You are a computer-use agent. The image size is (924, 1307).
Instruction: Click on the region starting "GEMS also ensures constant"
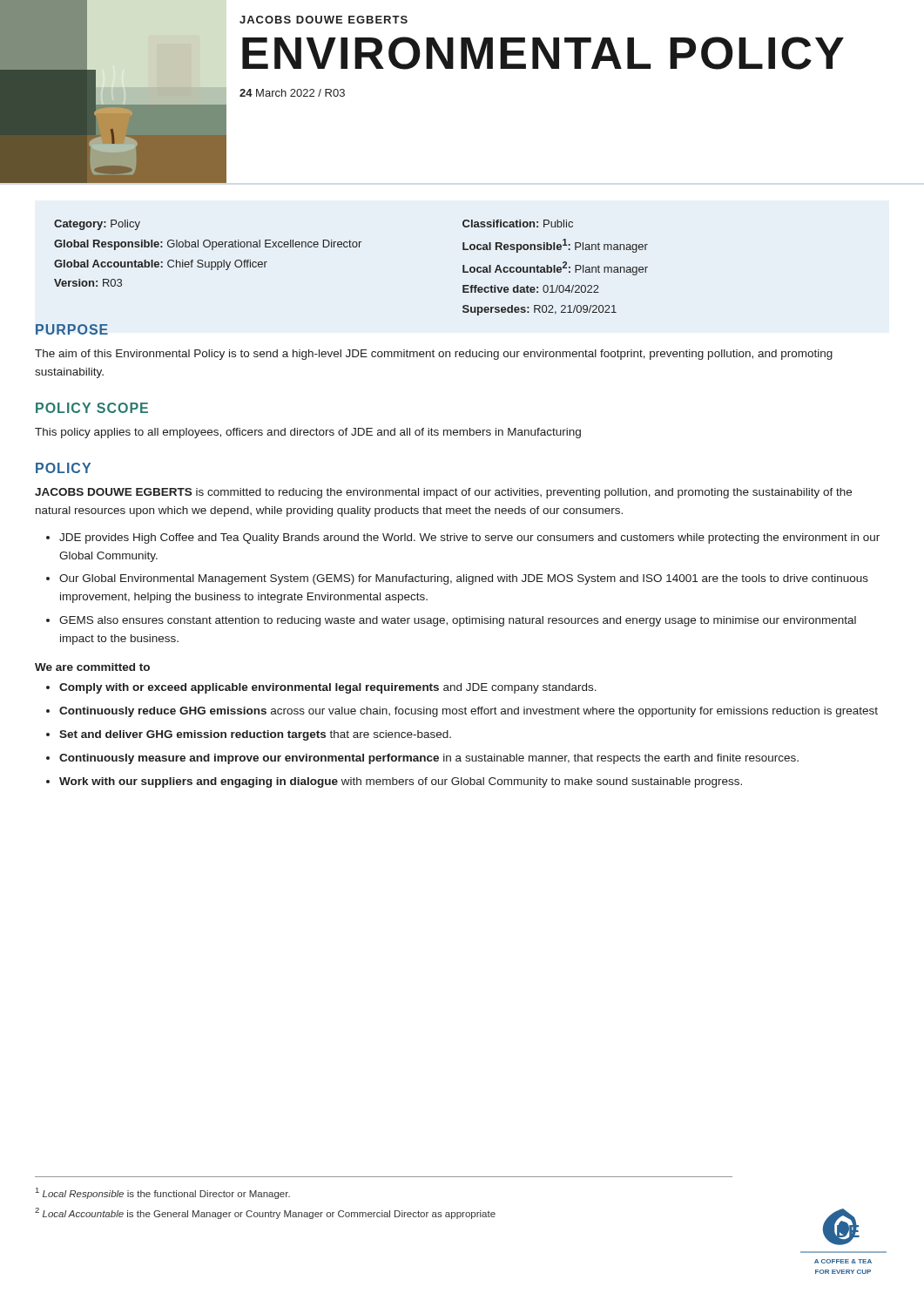pyautogui.click(x=458, y=629)
